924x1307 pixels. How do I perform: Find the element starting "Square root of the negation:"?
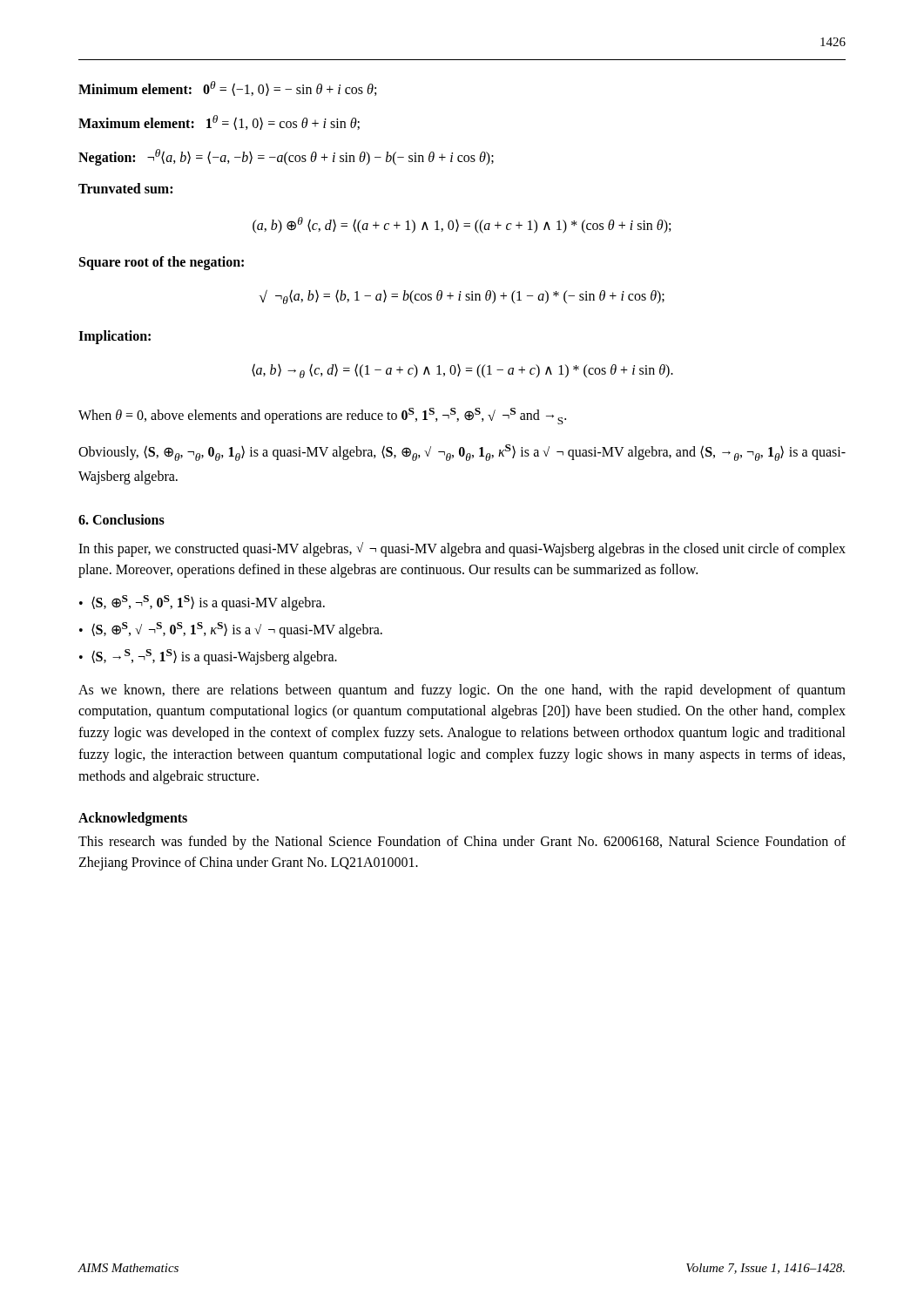tap(162, 262)
